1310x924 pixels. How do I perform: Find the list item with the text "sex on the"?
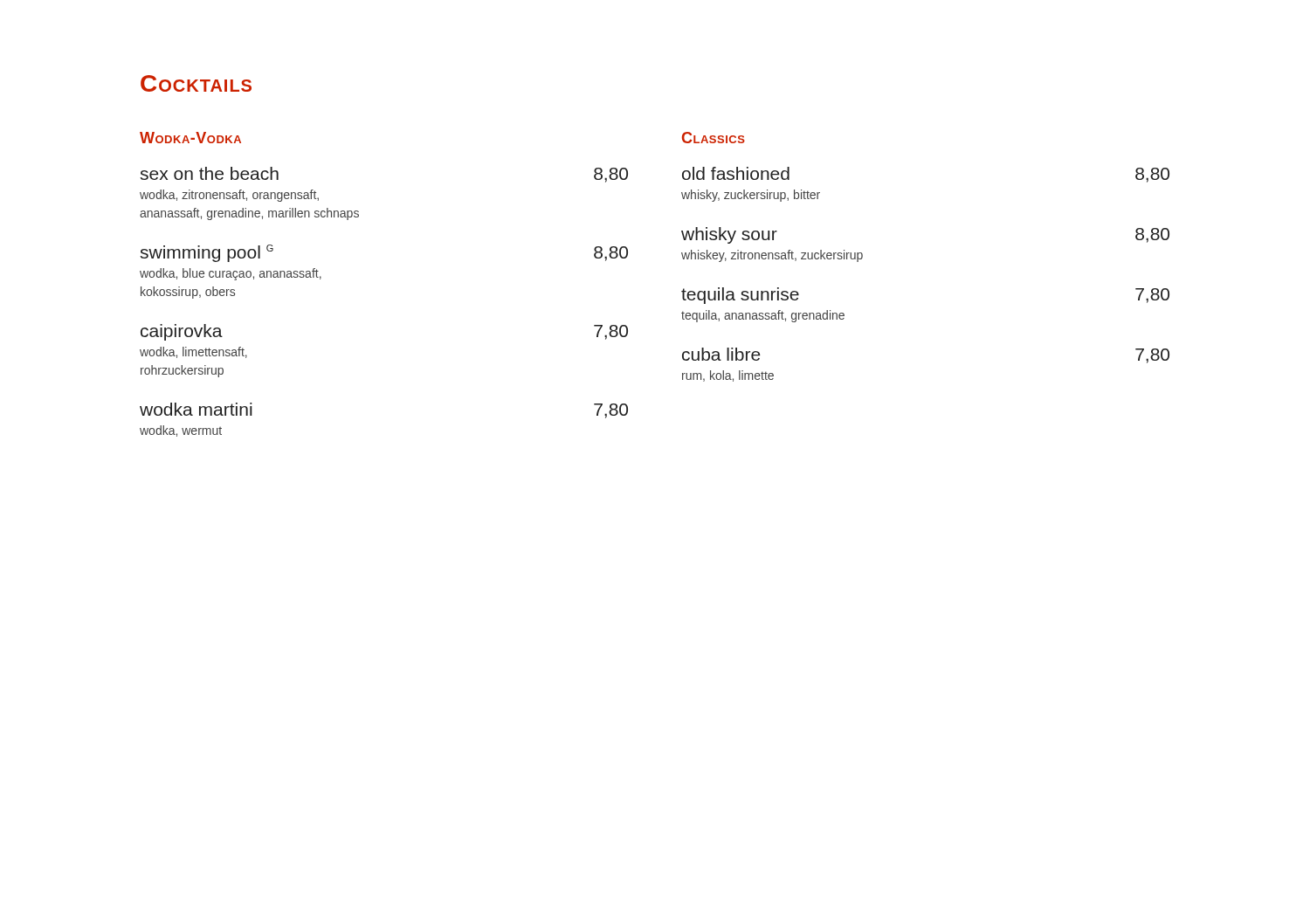207,174
